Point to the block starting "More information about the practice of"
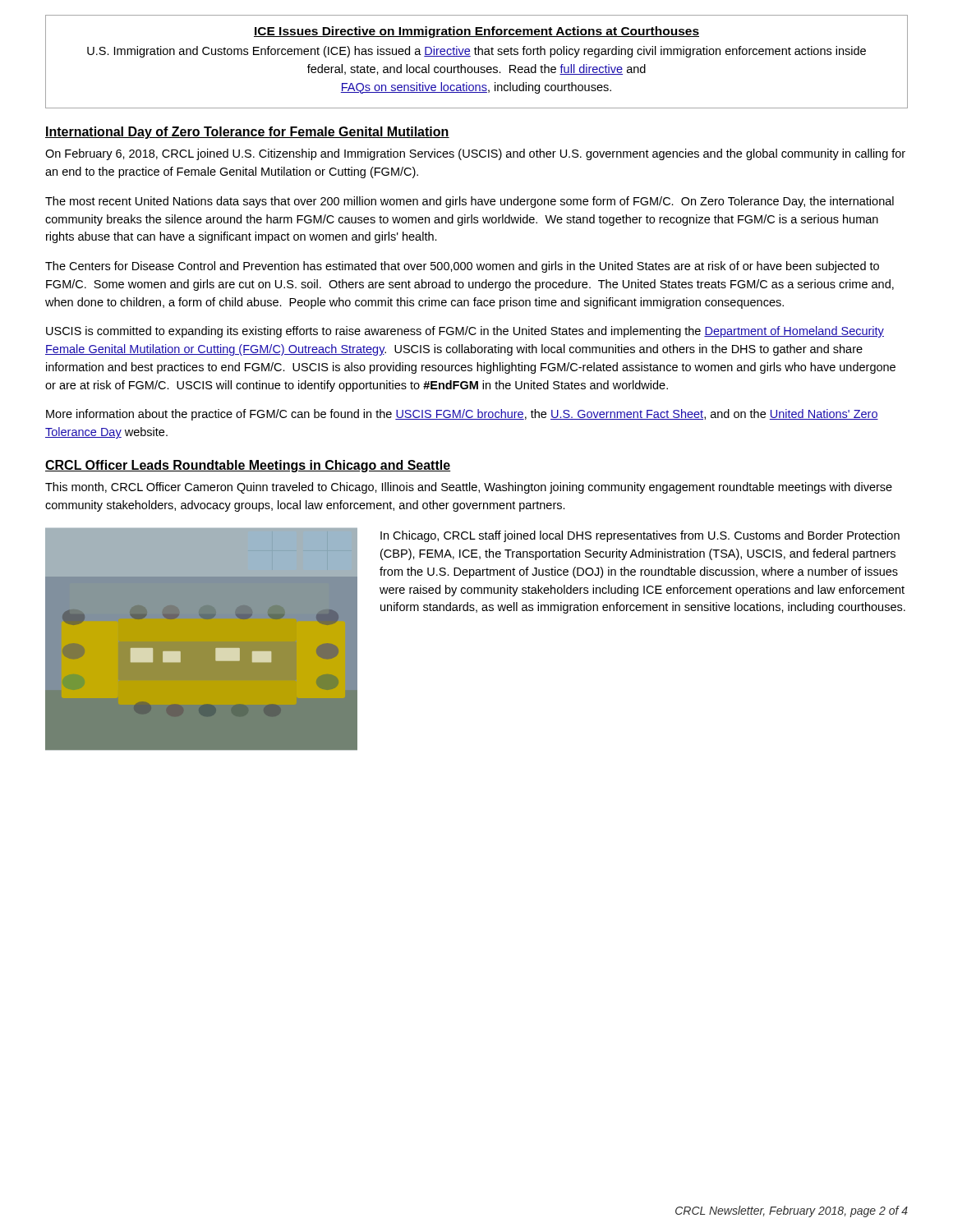The image size is (953, 1232). [461, 423]
